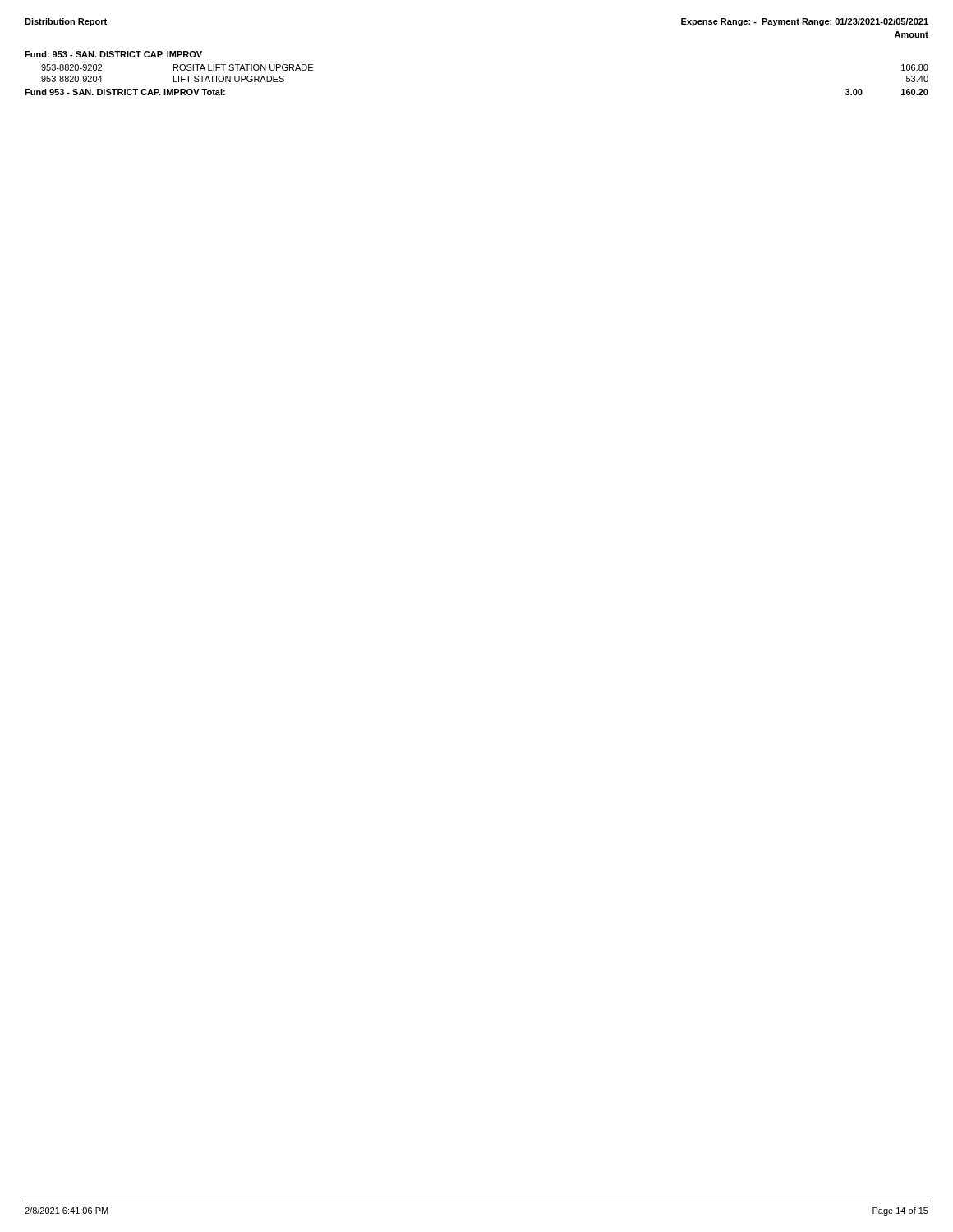Point to the block beginning "Fund 953 - SAN. DISTRICT CAP. IMPROV Total:"
This screenshot has height=1232, width=953.
[124, 92]
